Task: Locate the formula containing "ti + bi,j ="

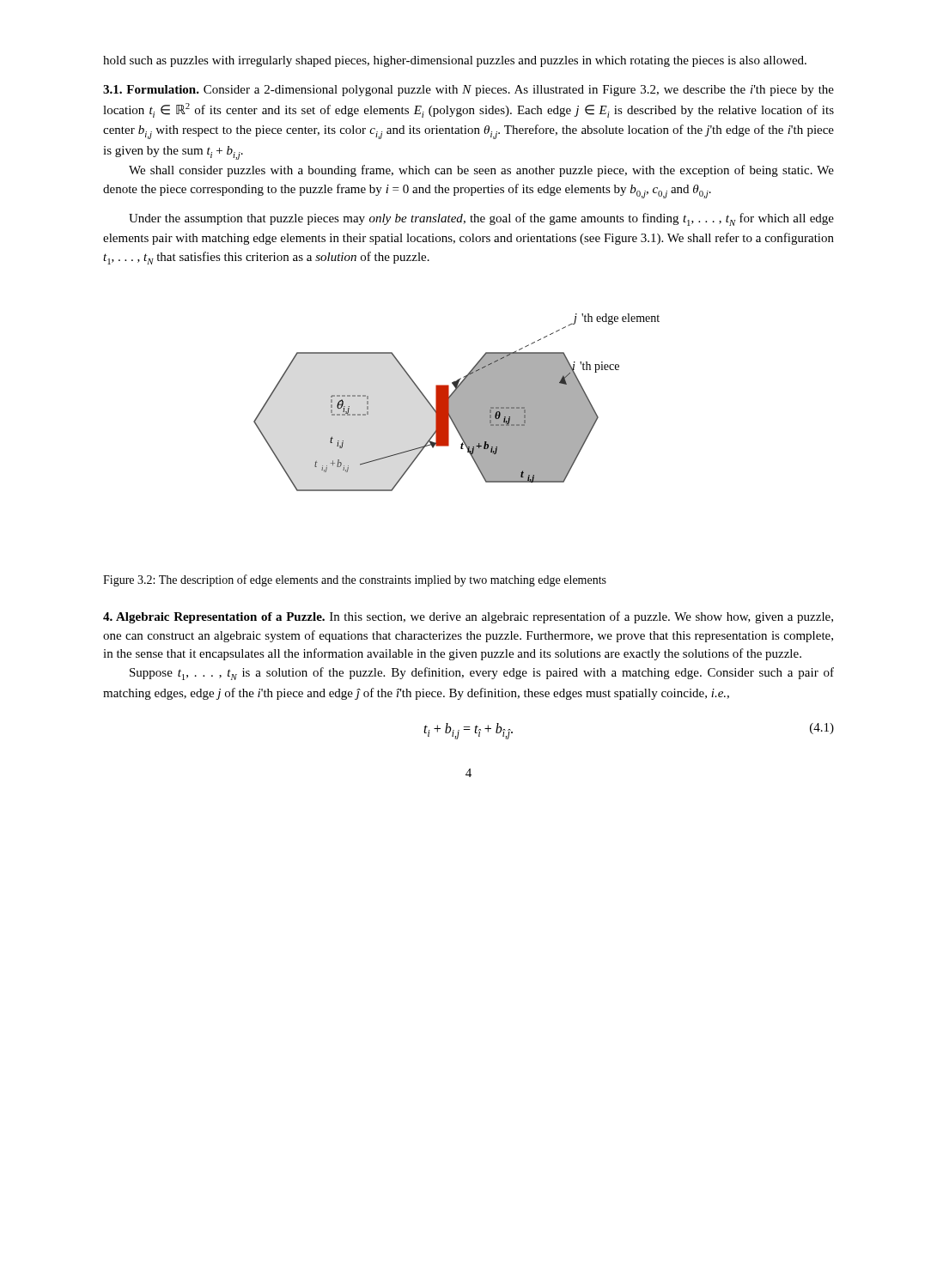Action: 476,730
